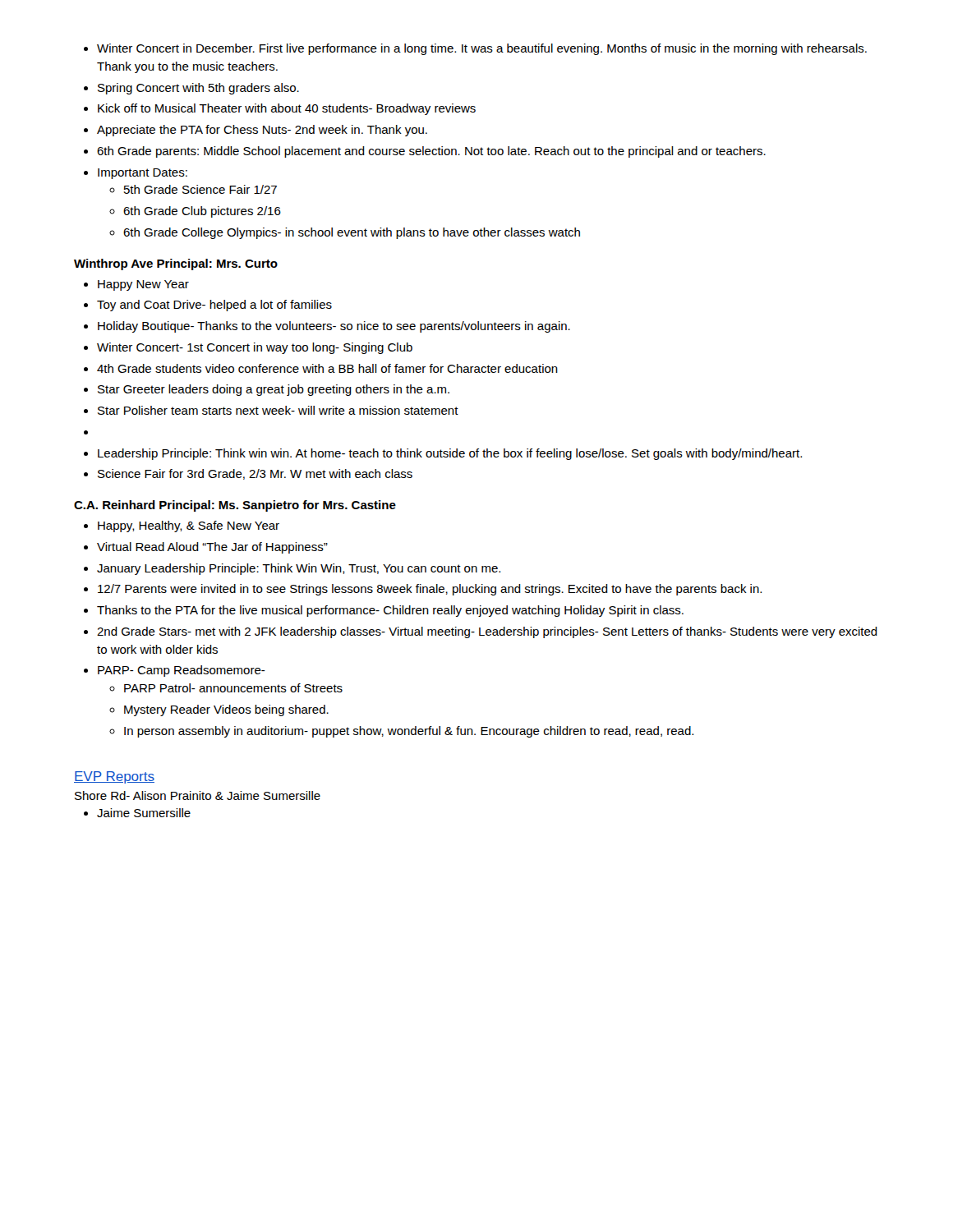Find "Shore Rd- Alison Prainito & Jaime Sumersille" on this page
Viewport: 953px width, 1232px height.
197,796
